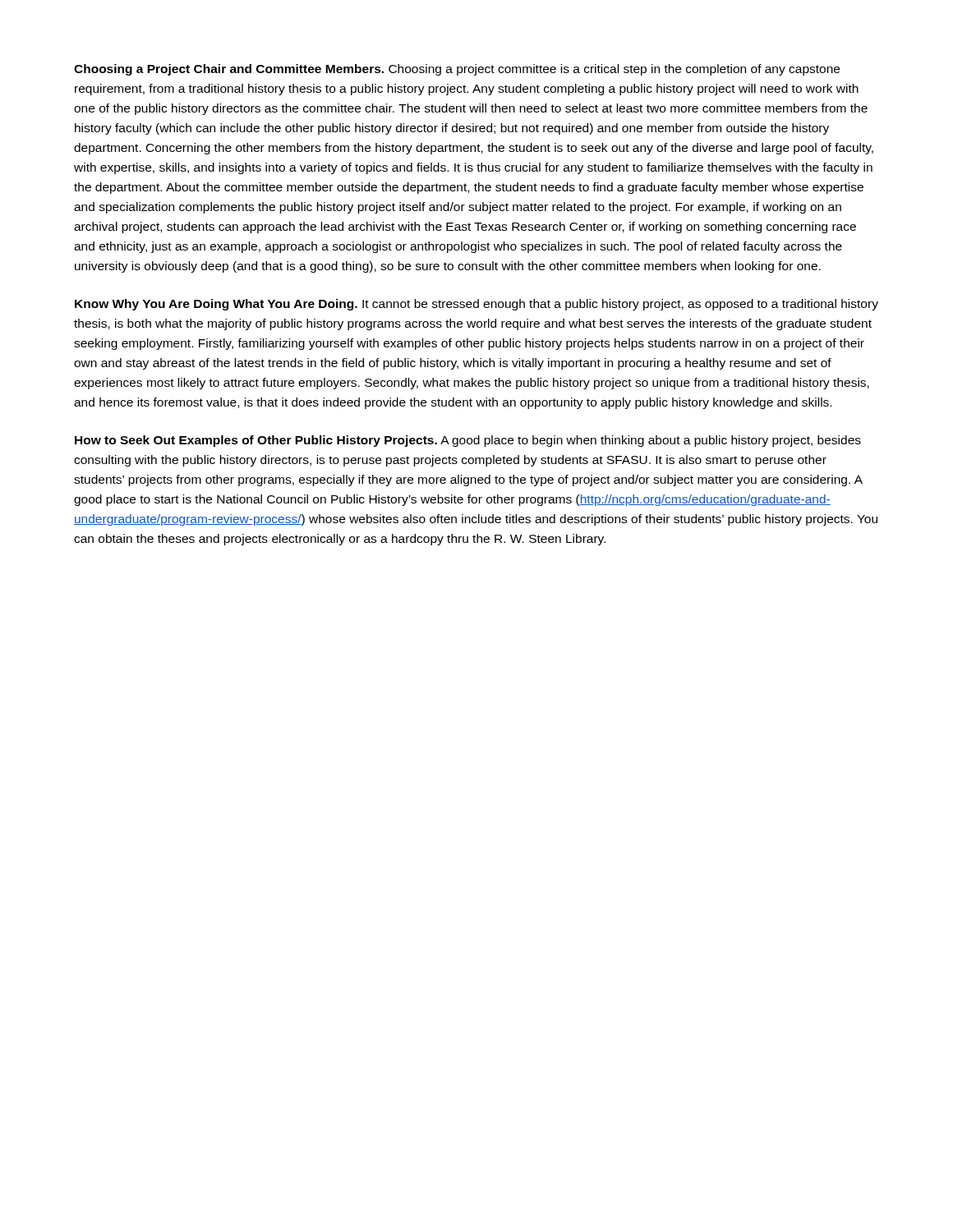Click the passage that begins "Know Why You Are Doing What"
Viewport: 953px width, 1232px height.
click(476, 353)
